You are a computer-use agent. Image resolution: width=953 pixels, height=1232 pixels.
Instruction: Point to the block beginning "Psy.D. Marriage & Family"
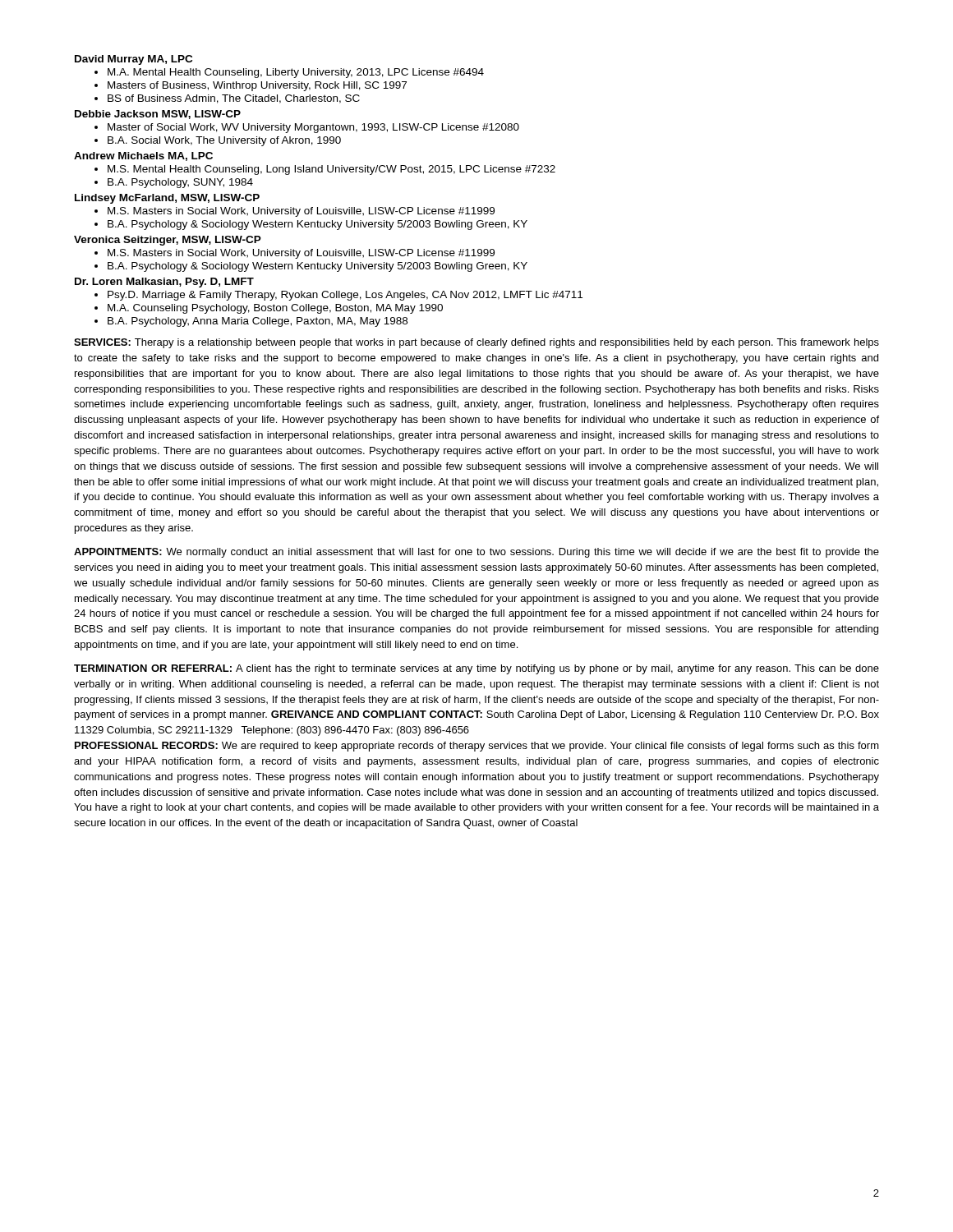pyautogui.click(x=345, y=294)
